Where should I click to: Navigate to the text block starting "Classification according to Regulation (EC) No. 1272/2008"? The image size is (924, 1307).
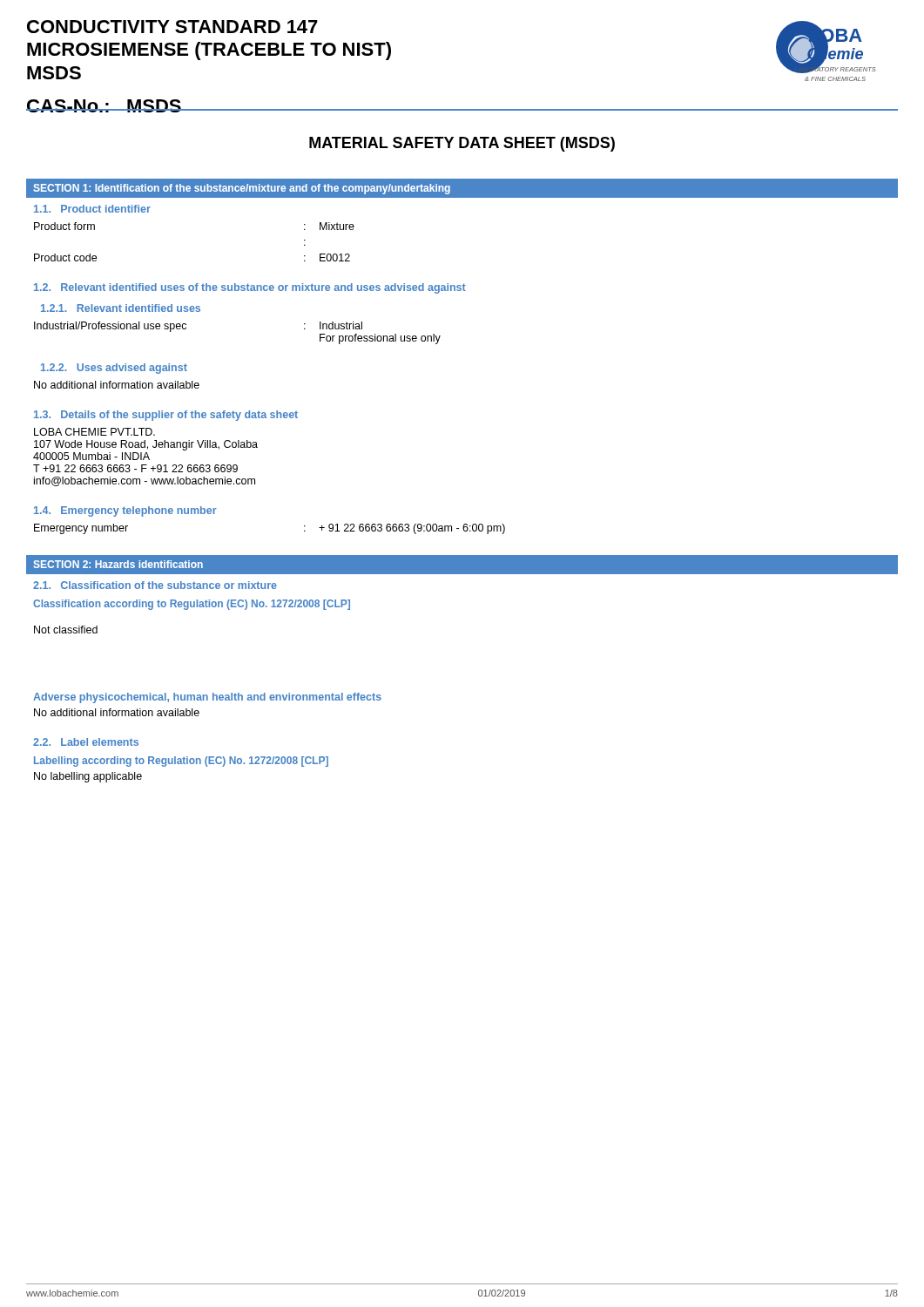click(x=192, y=604)
